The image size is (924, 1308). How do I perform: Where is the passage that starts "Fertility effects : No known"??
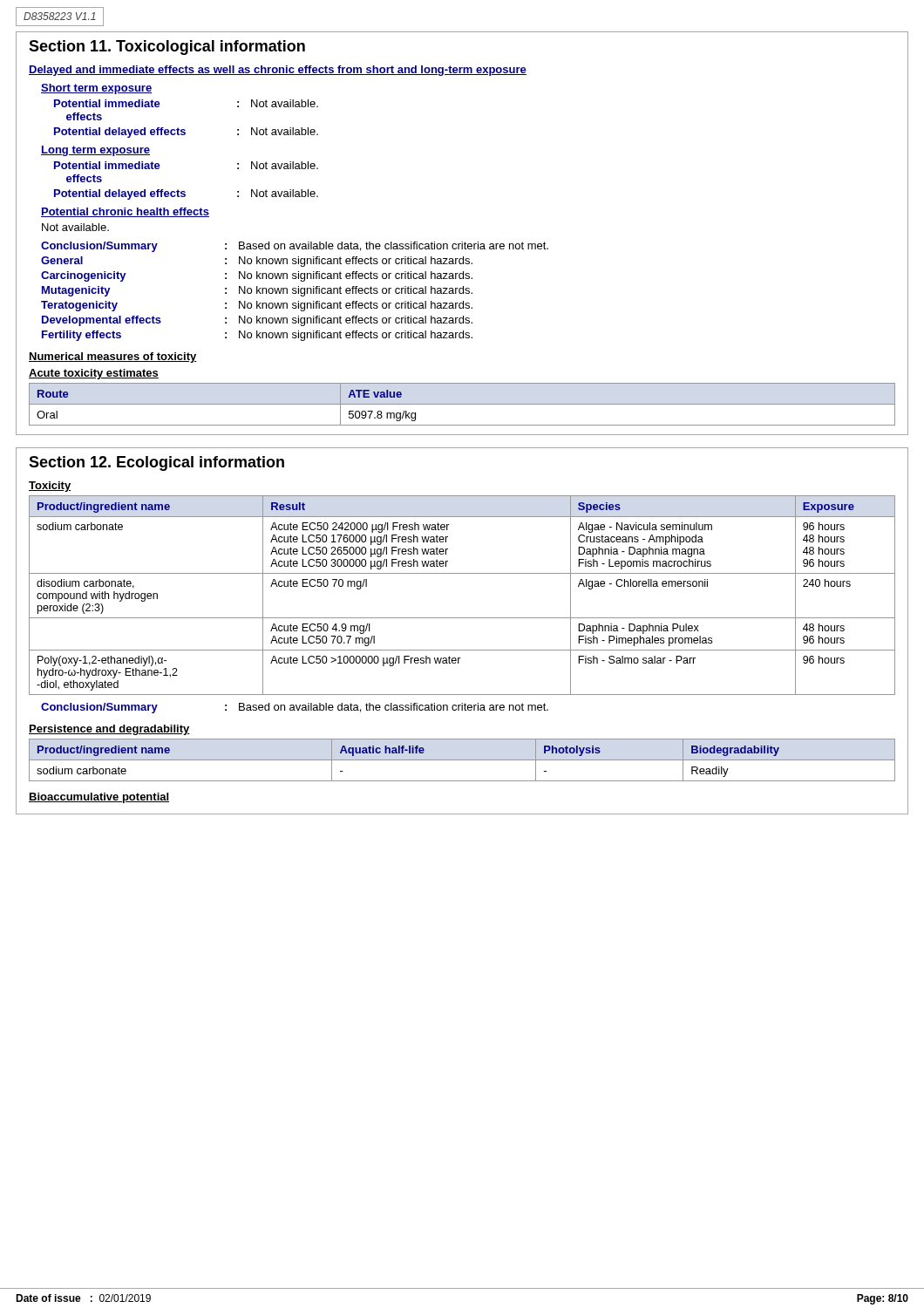coord(462,334)
